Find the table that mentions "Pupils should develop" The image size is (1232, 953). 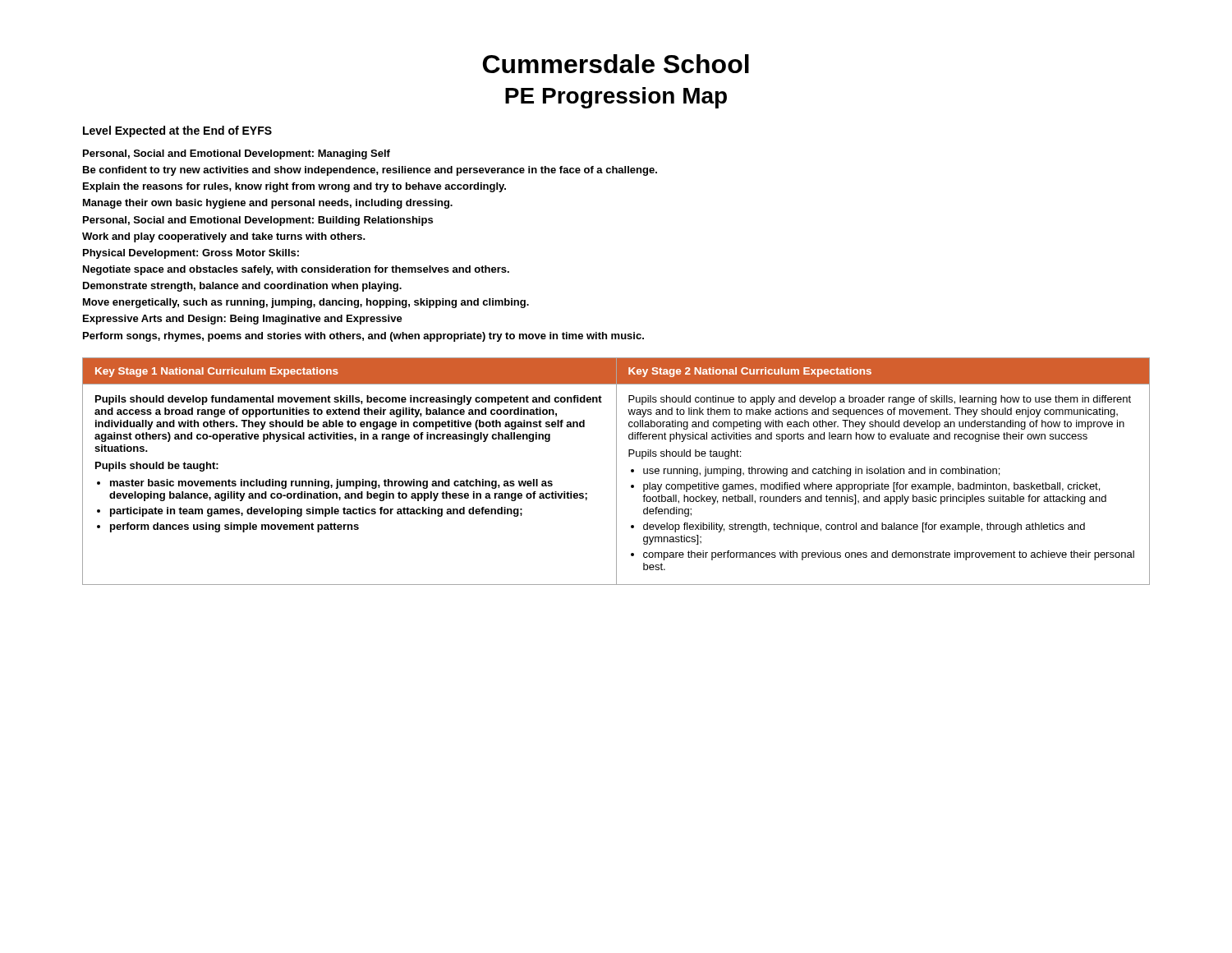coord(616,471)
